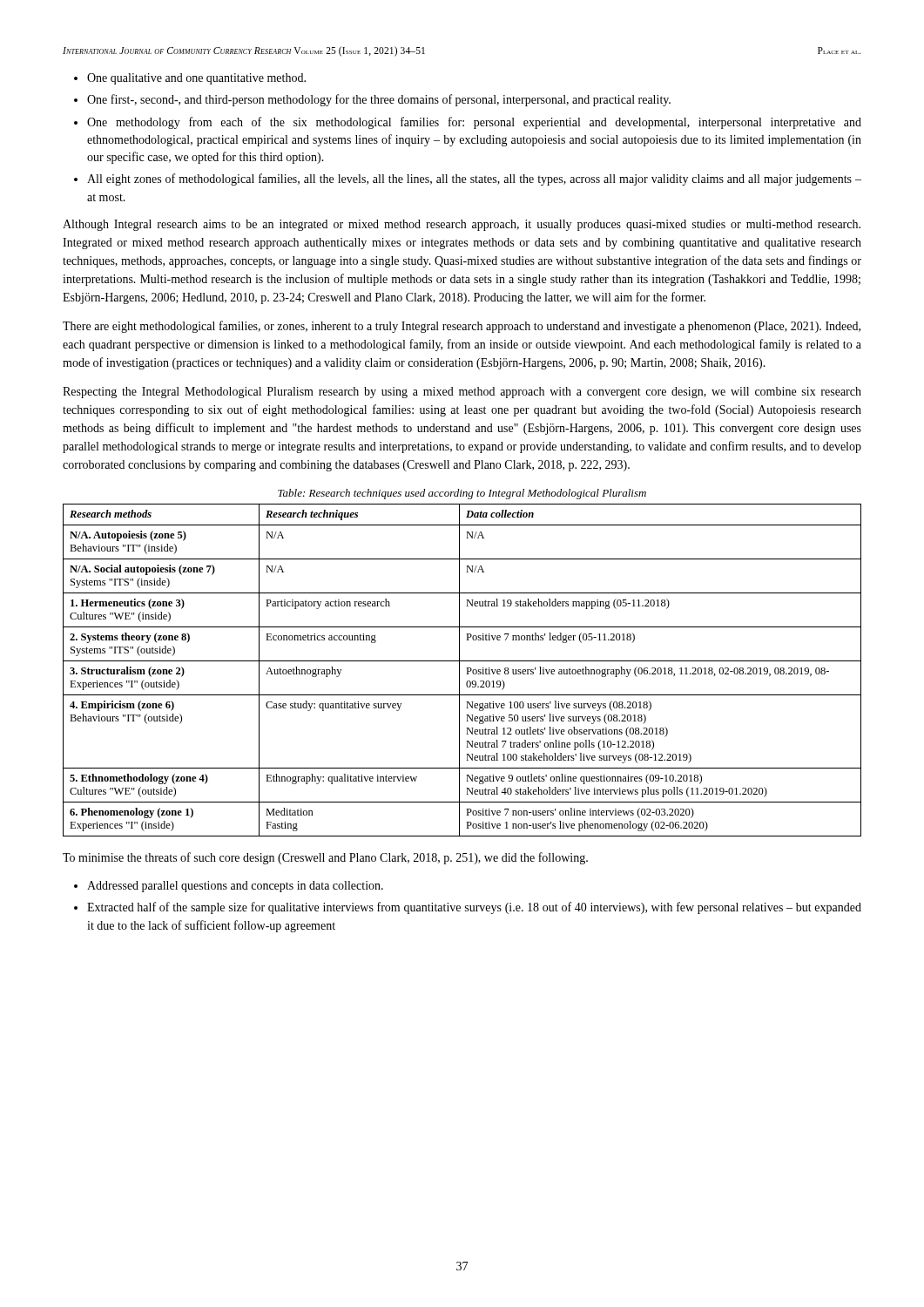Viewport: 924px width, 1307px height.
Task: Find the block starting "Addressed parallel questions and concepts in data collection."
Action: pyautogui.click(x=235, y=886)
